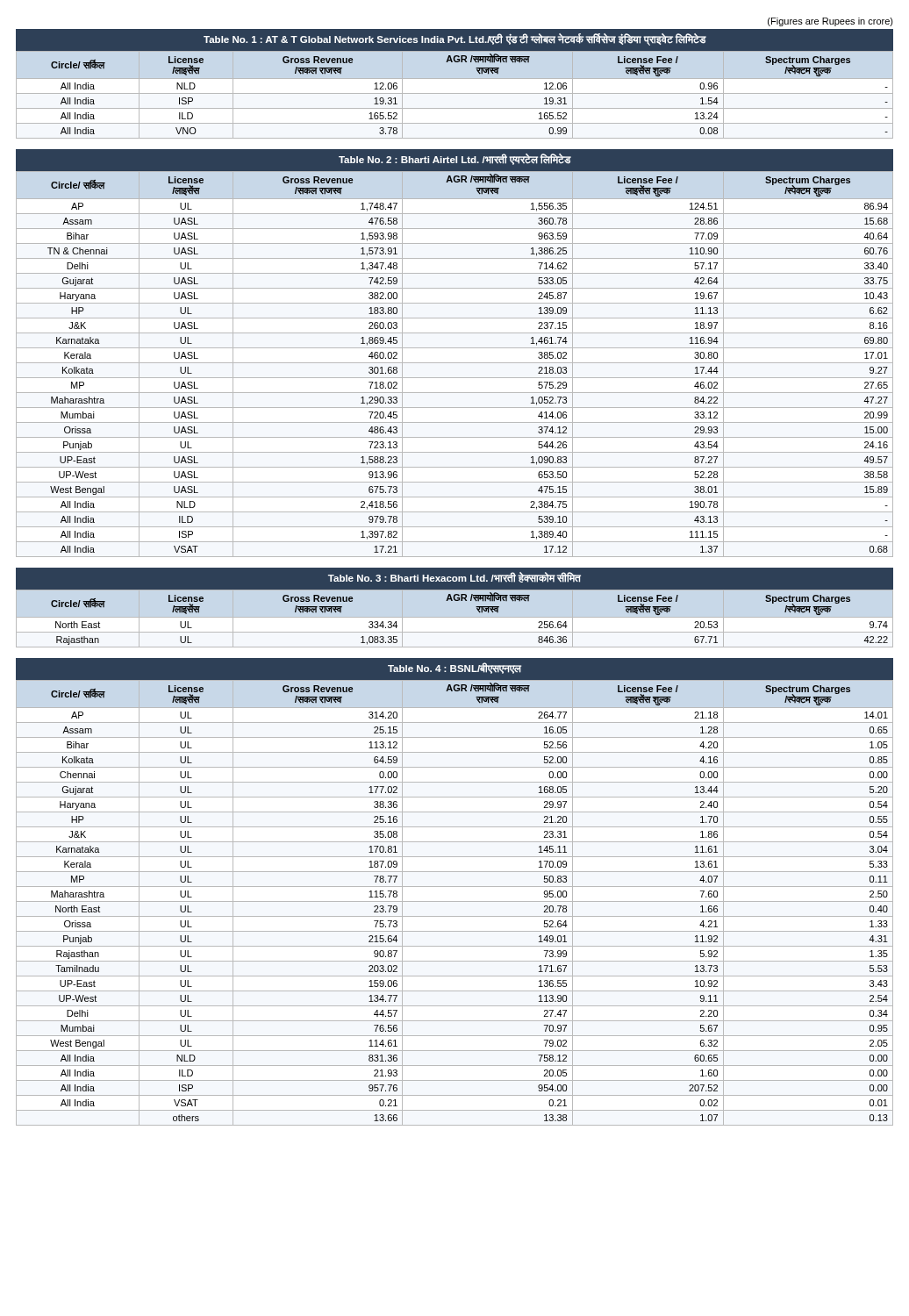Select the section header containing "Table No. 3 : Bharti Hexacom Ltd. /भारती"
Viewport: 909px width, 1316px height.
pos(454,578)
